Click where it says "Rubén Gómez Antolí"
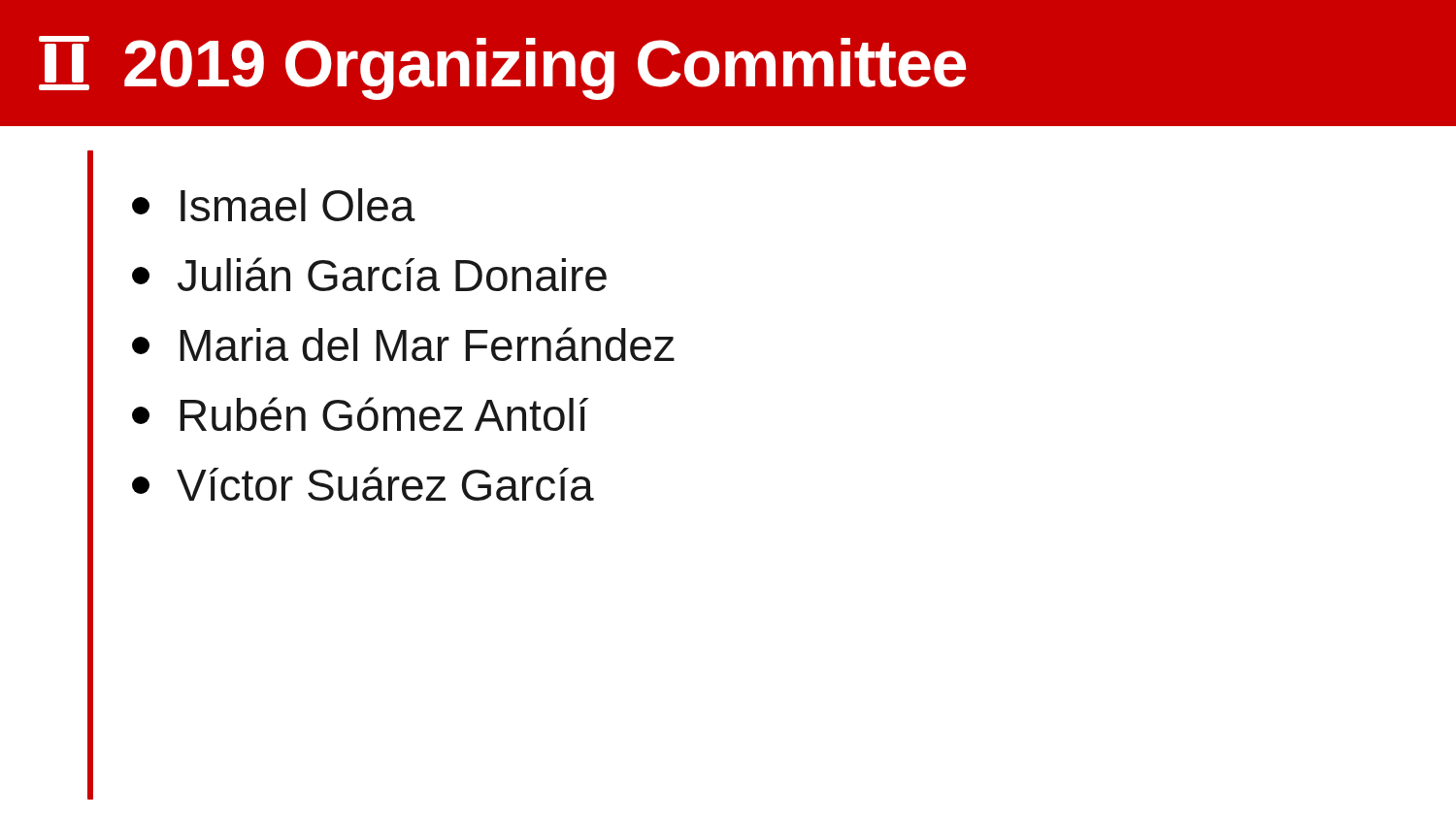1456x819 pixels. (x=360, y=415)
